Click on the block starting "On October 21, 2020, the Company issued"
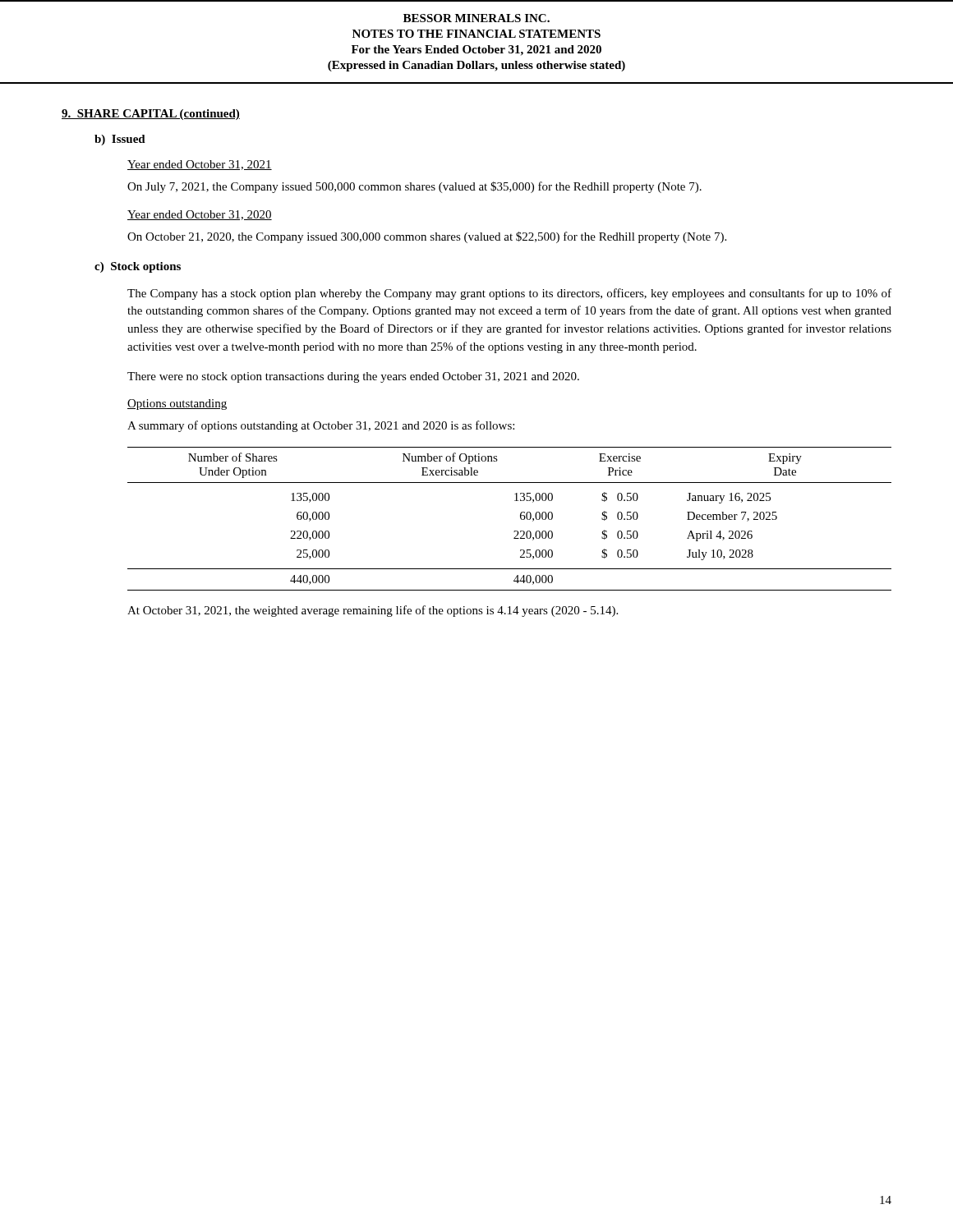 (x=427, y=236)
